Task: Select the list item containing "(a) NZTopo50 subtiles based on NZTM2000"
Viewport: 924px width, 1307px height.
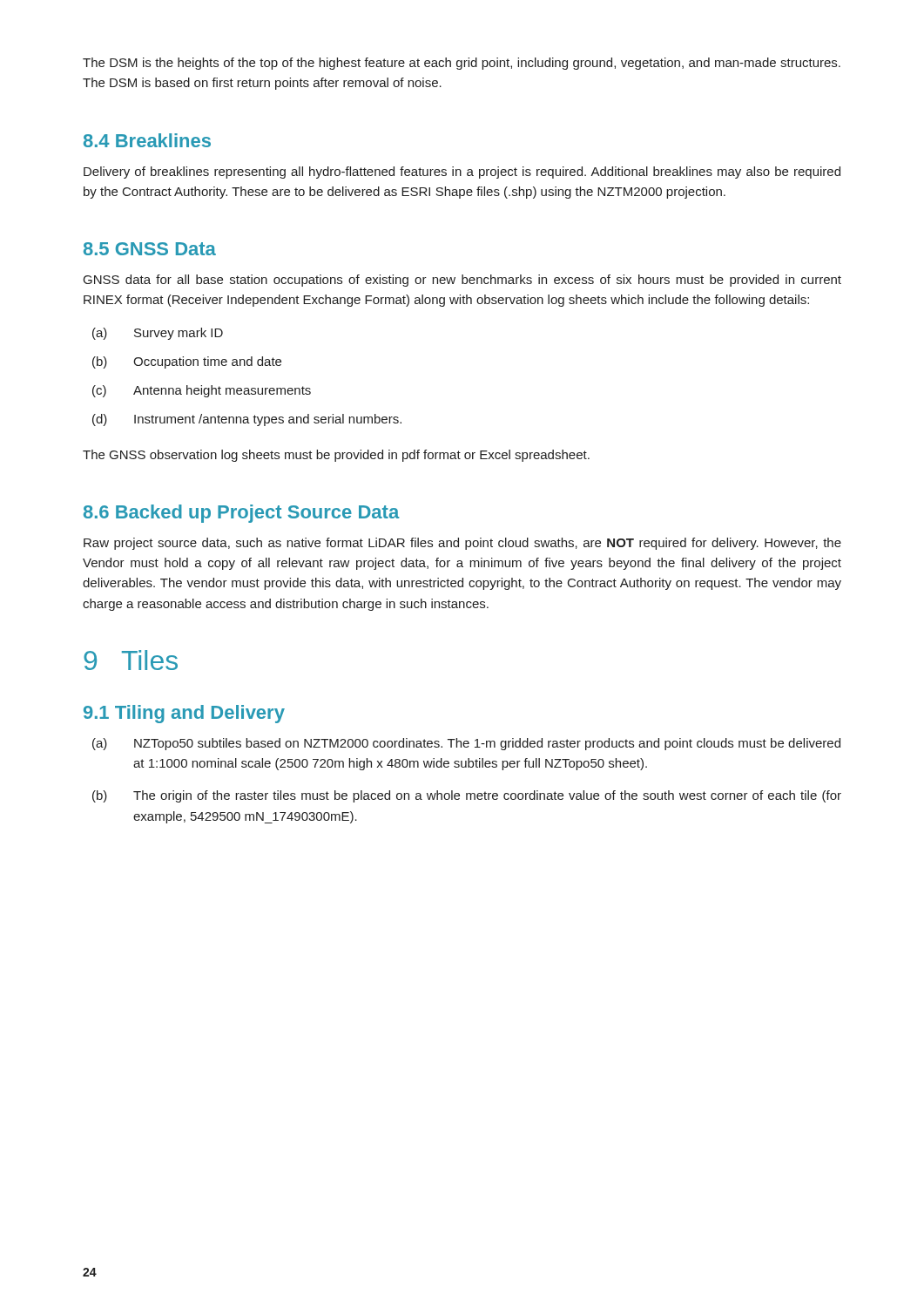Action: pos(462,753)
